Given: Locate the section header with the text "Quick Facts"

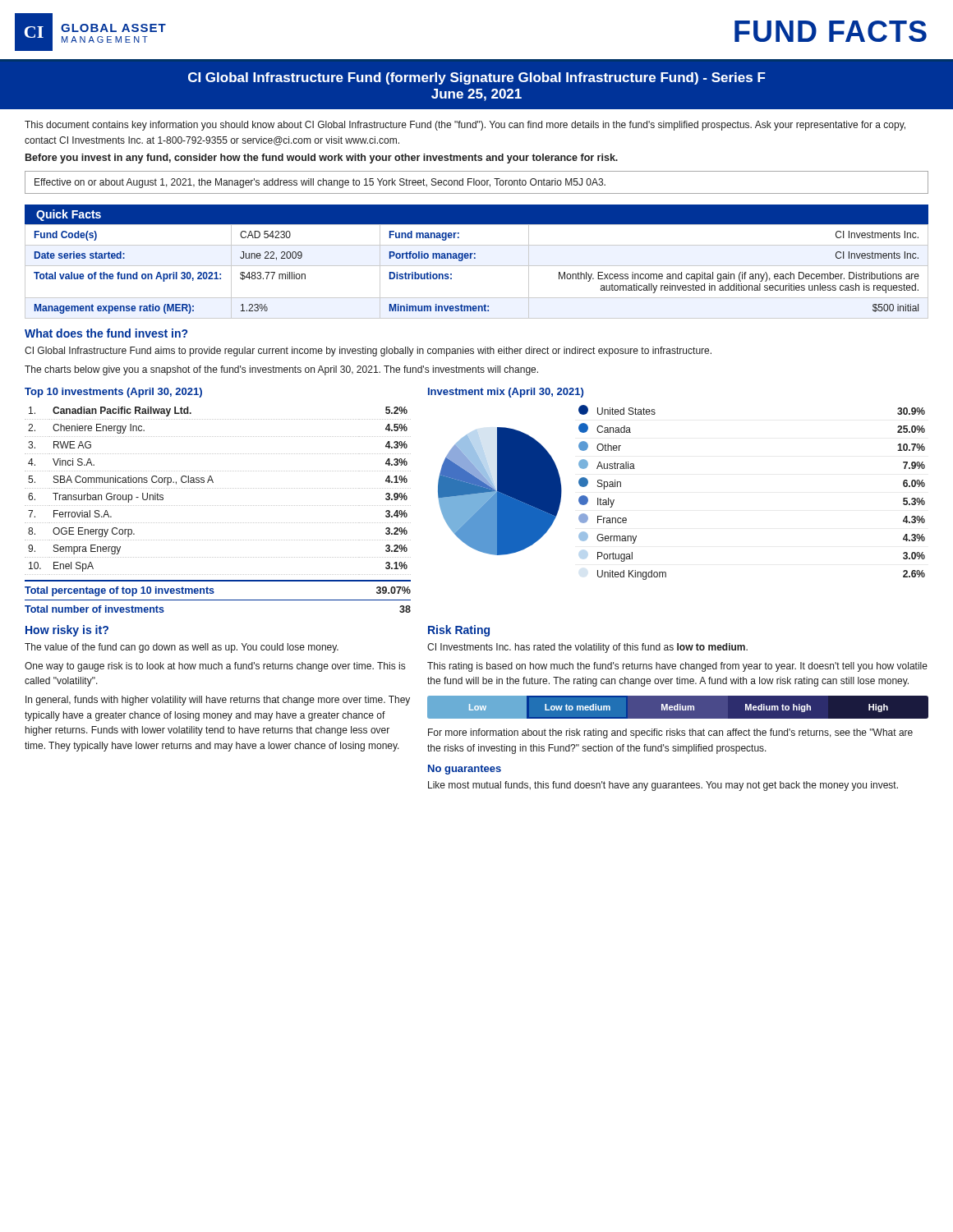Looking at the screenshot, I should (69, 215).
